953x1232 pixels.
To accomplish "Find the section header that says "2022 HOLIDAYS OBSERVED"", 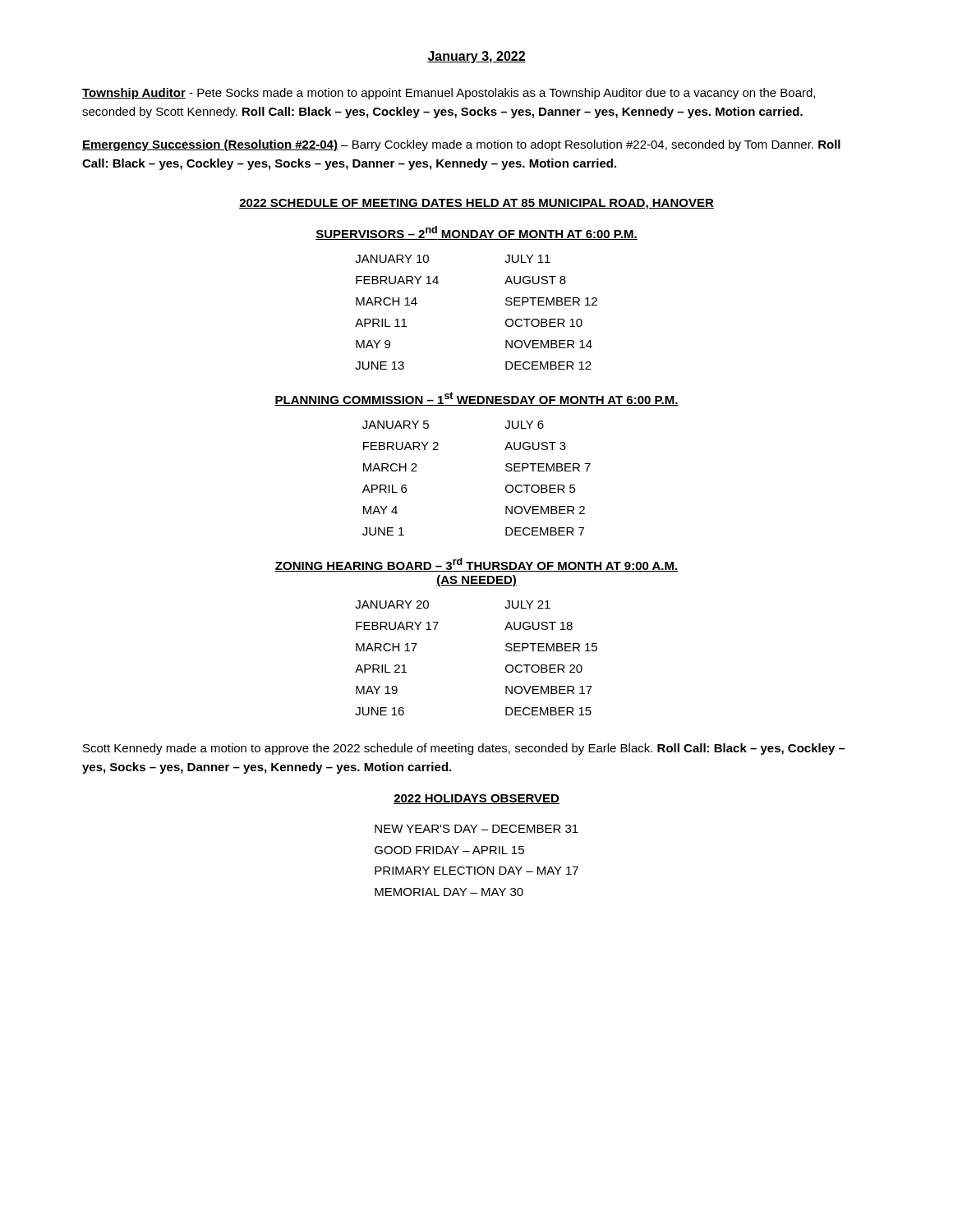I will tap(476, 798).
